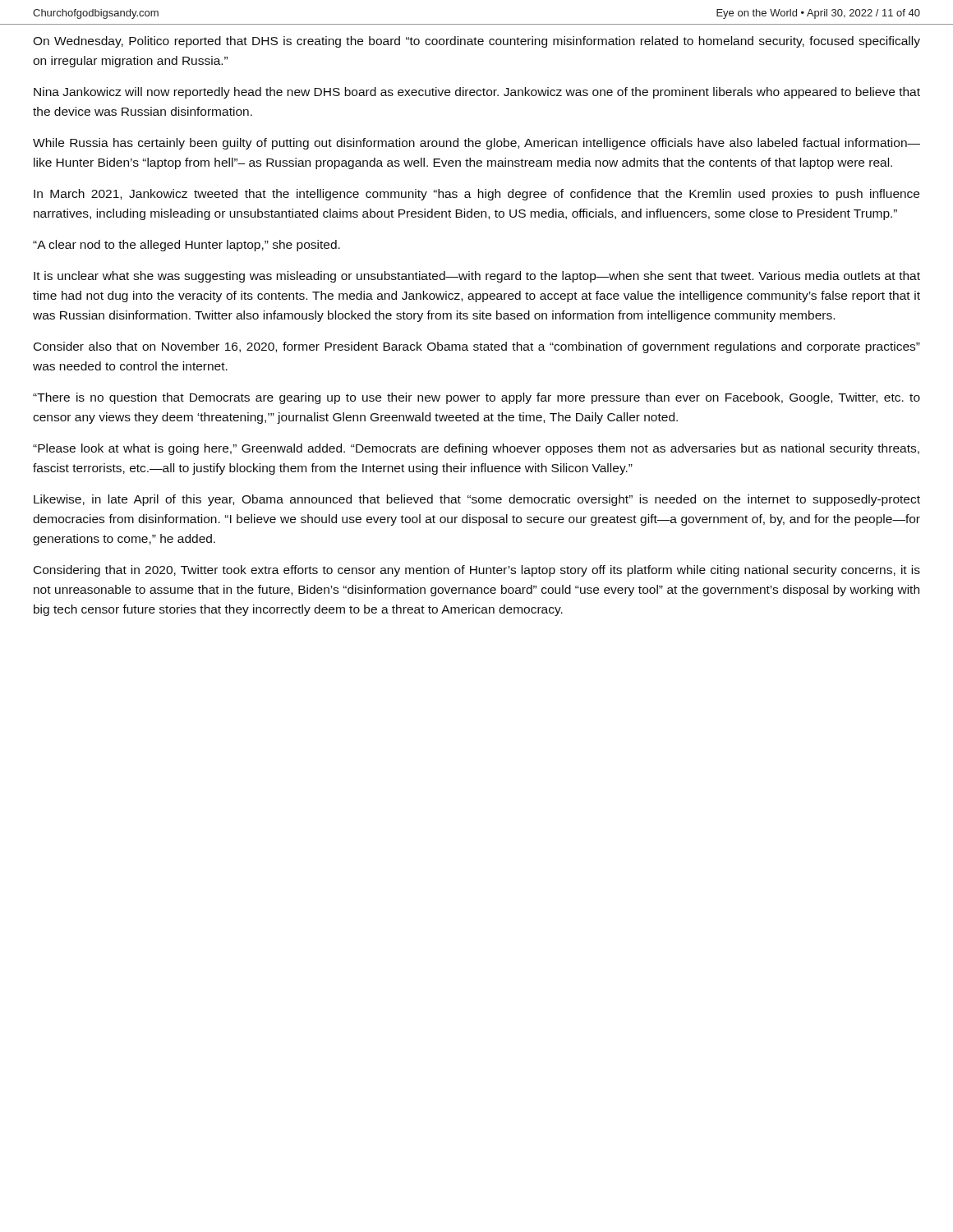This screenshot has width=953, height=1232.
Task: Click on the text block containing "Nina Jankowicz will now reportedly head the"
Action: click(x=476, y=101)
